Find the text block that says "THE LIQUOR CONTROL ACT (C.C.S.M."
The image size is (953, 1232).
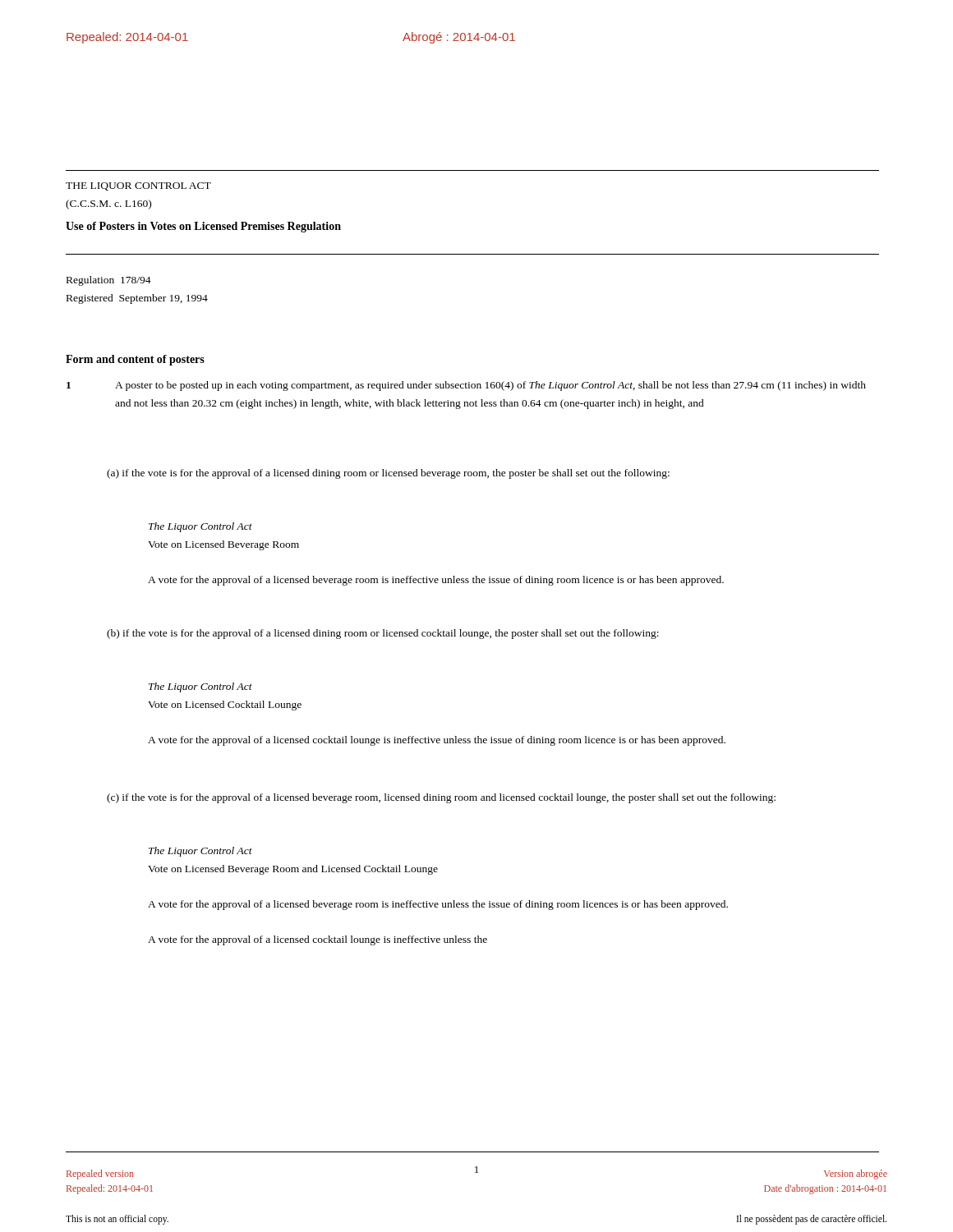(x=138, y=194)
